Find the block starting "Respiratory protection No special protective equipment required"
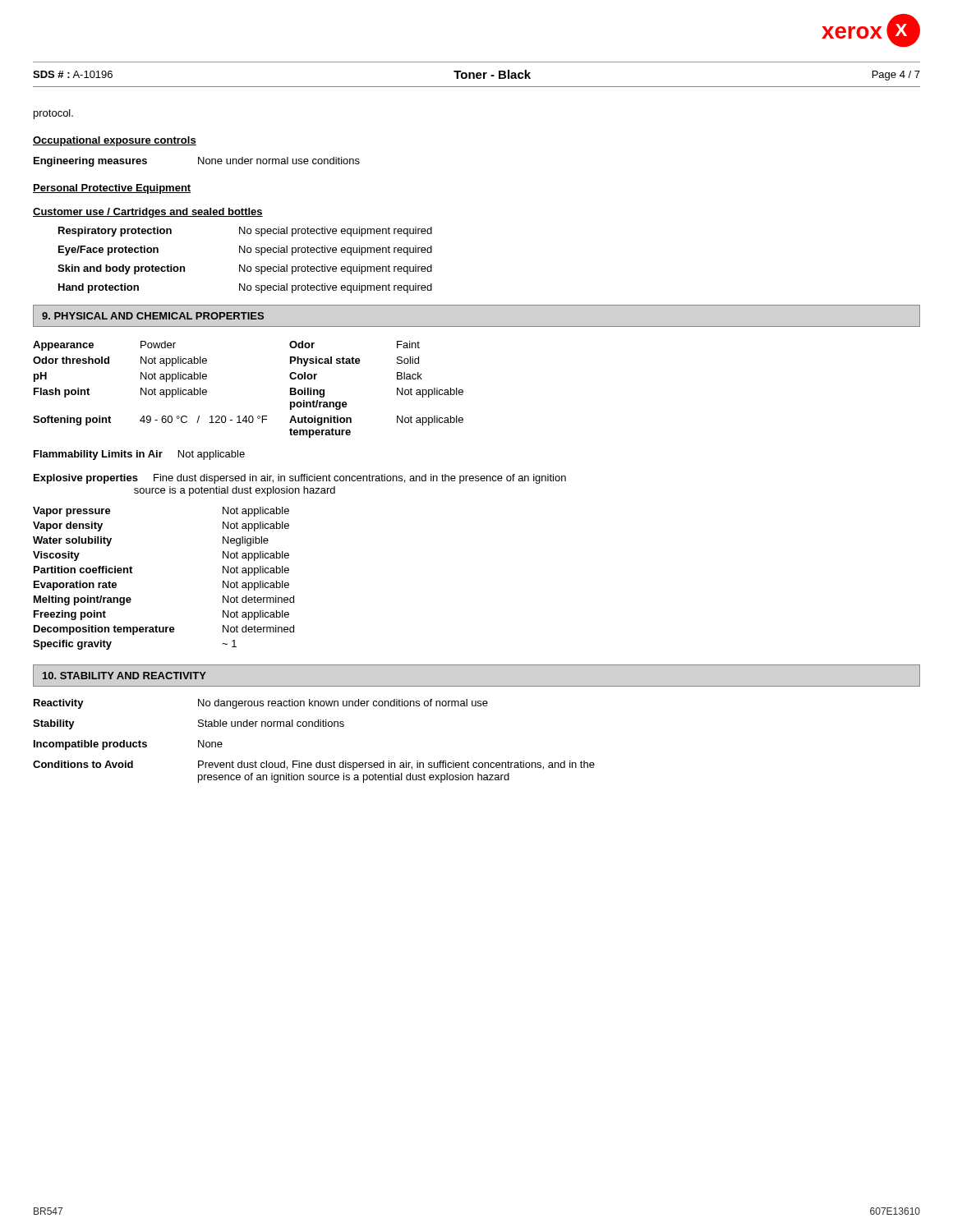Image resolution: width=953 pixels, height=1232 pixels. pyautogui.click(x=245, y=230)
